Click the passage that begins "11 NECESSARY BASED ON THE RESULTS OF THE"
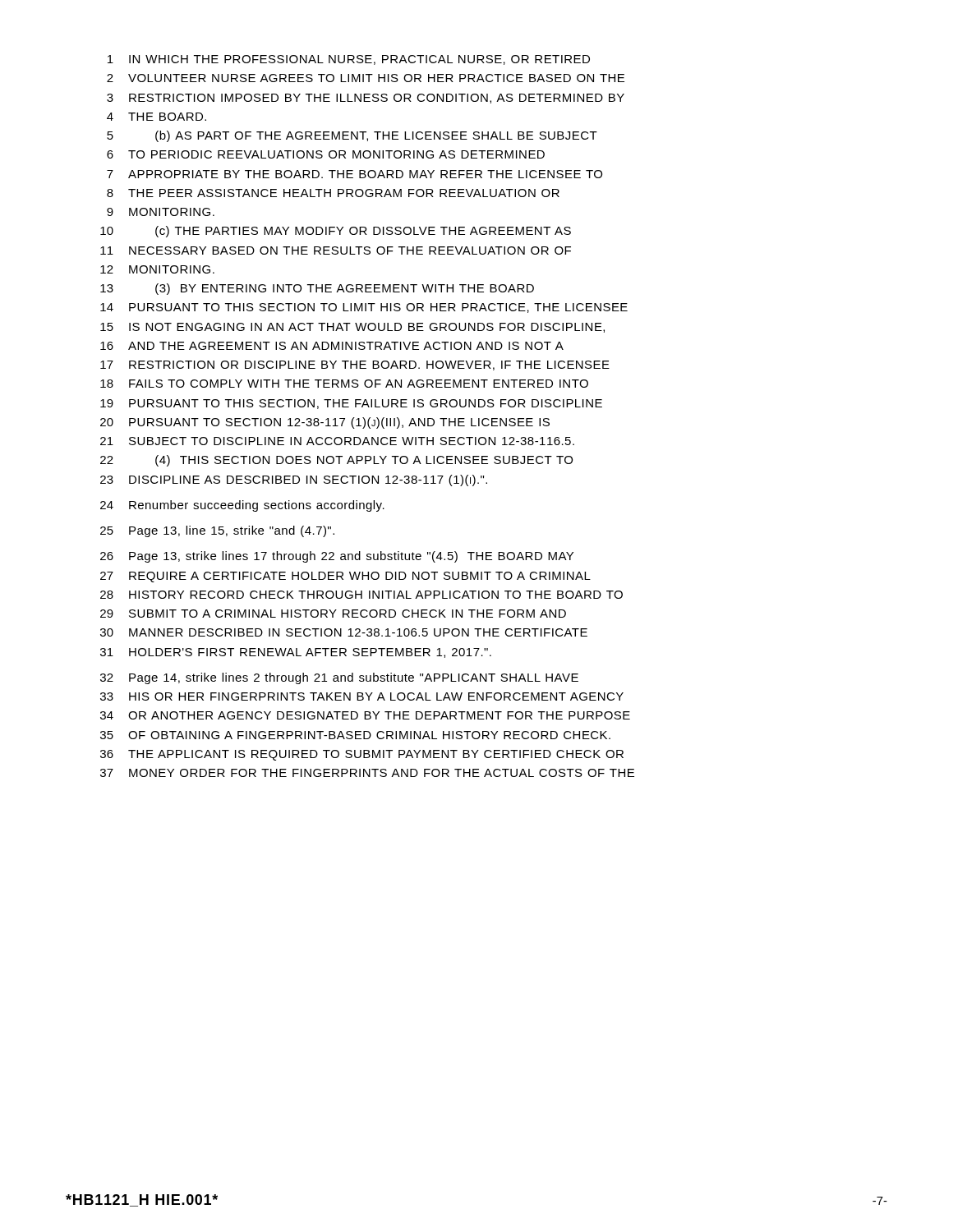The height and width of the screenshot is (1232, 953). pyautogui.click(x=485, y=250)
